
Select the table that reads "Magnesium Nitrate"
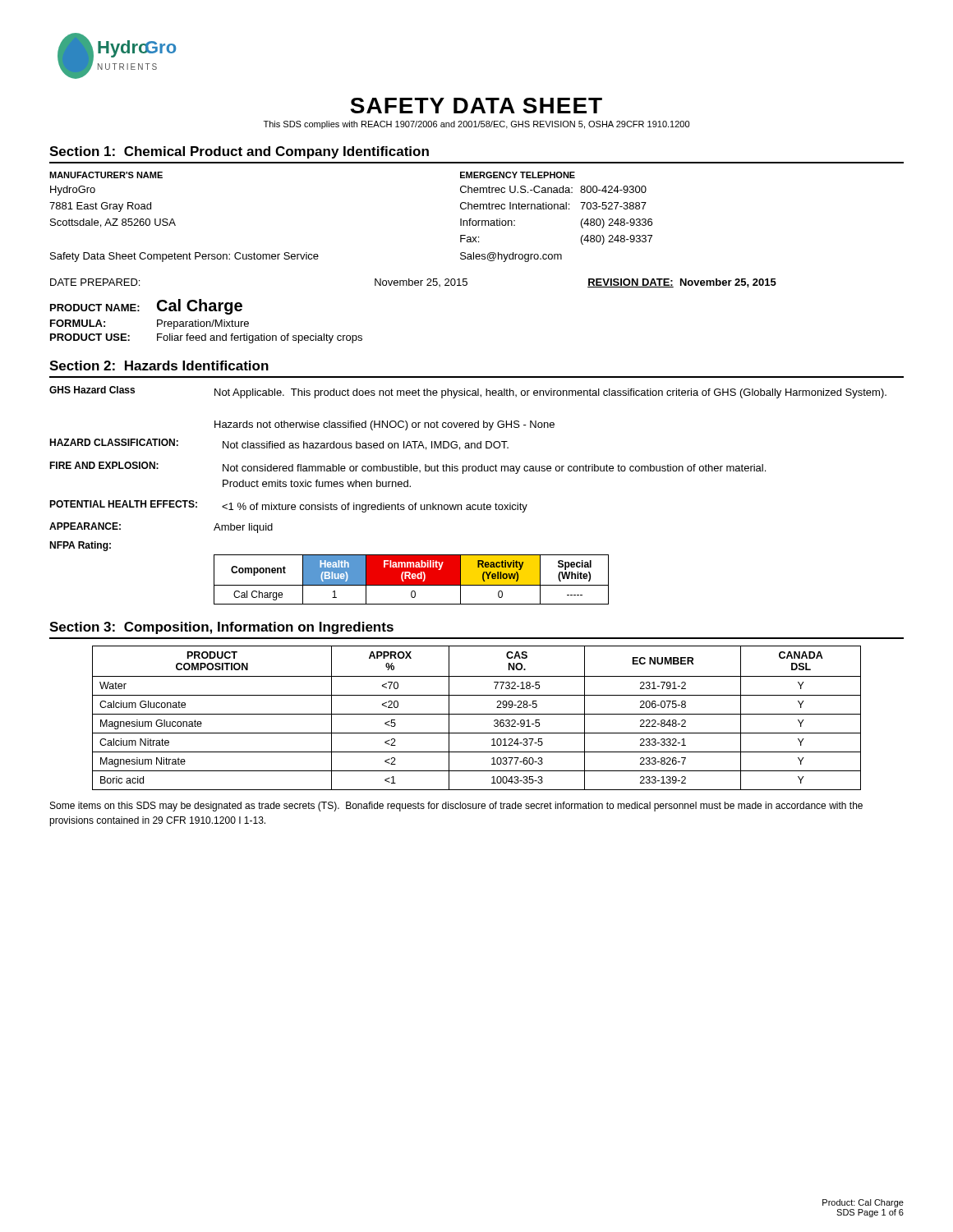(x=476, y=718)
